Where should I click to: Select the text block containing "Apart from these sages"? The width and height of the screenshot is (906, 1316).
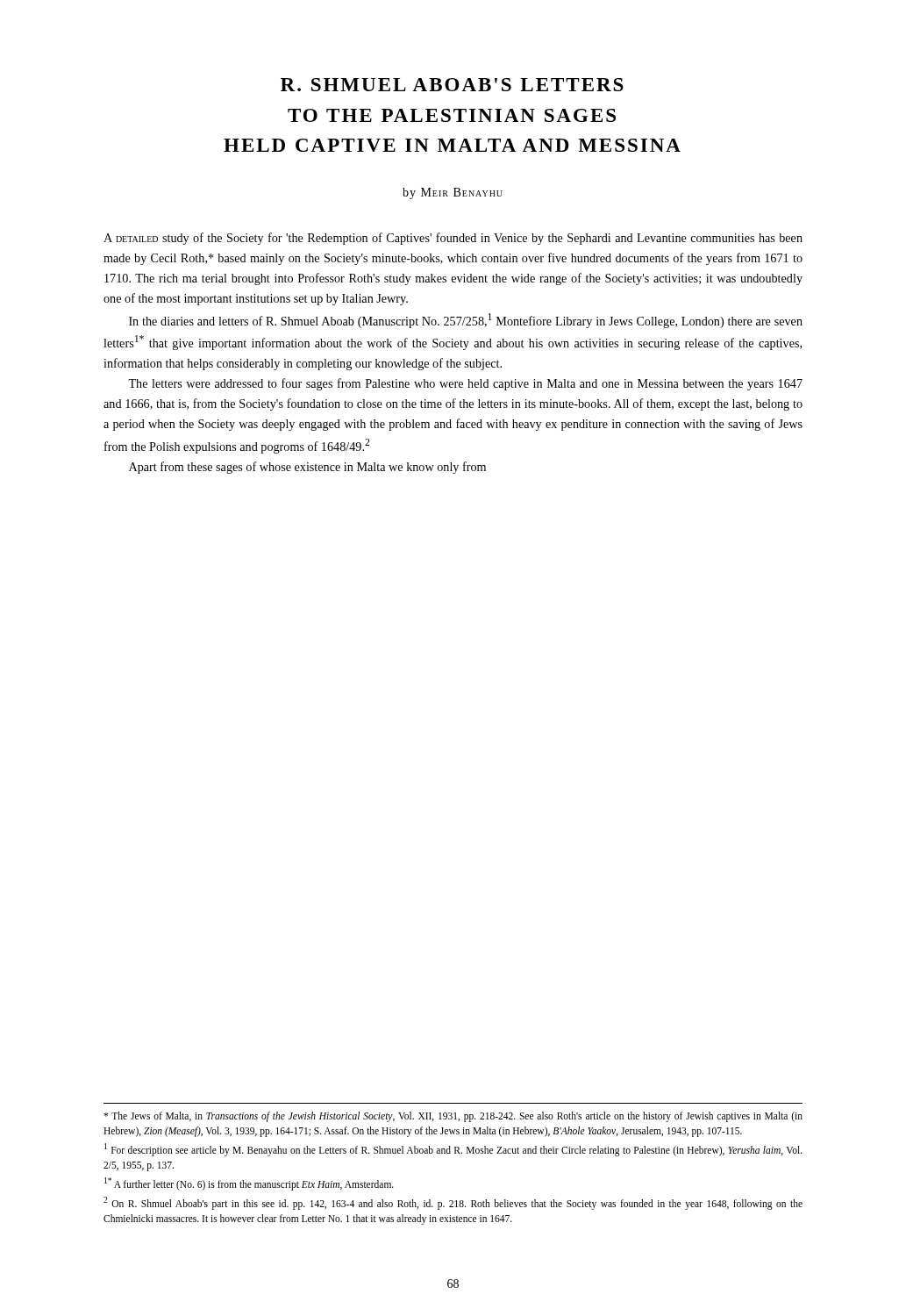(307, 466)
